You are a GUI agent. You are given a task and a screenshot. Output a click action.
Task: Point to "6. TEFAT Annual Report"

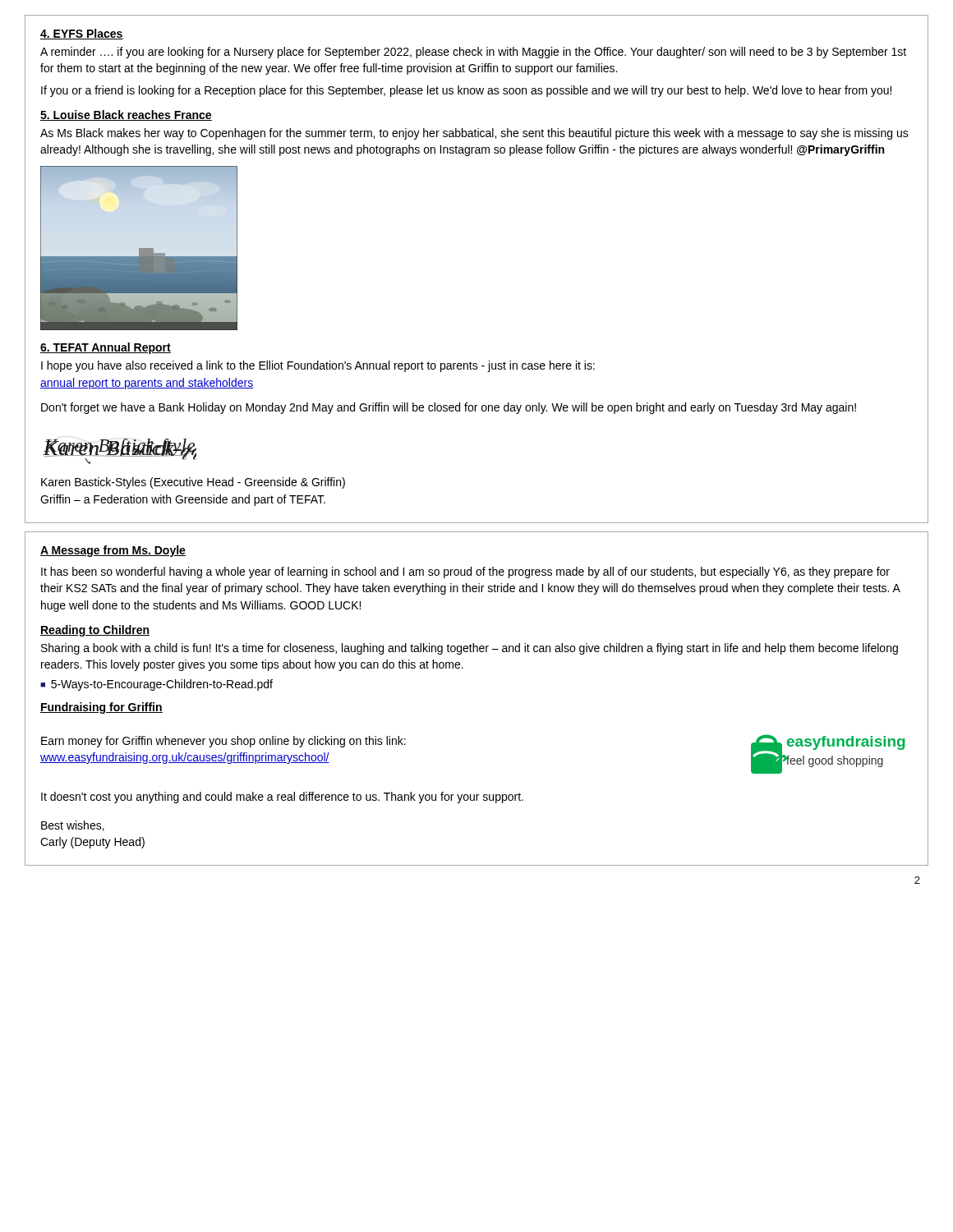coord(106,348)
